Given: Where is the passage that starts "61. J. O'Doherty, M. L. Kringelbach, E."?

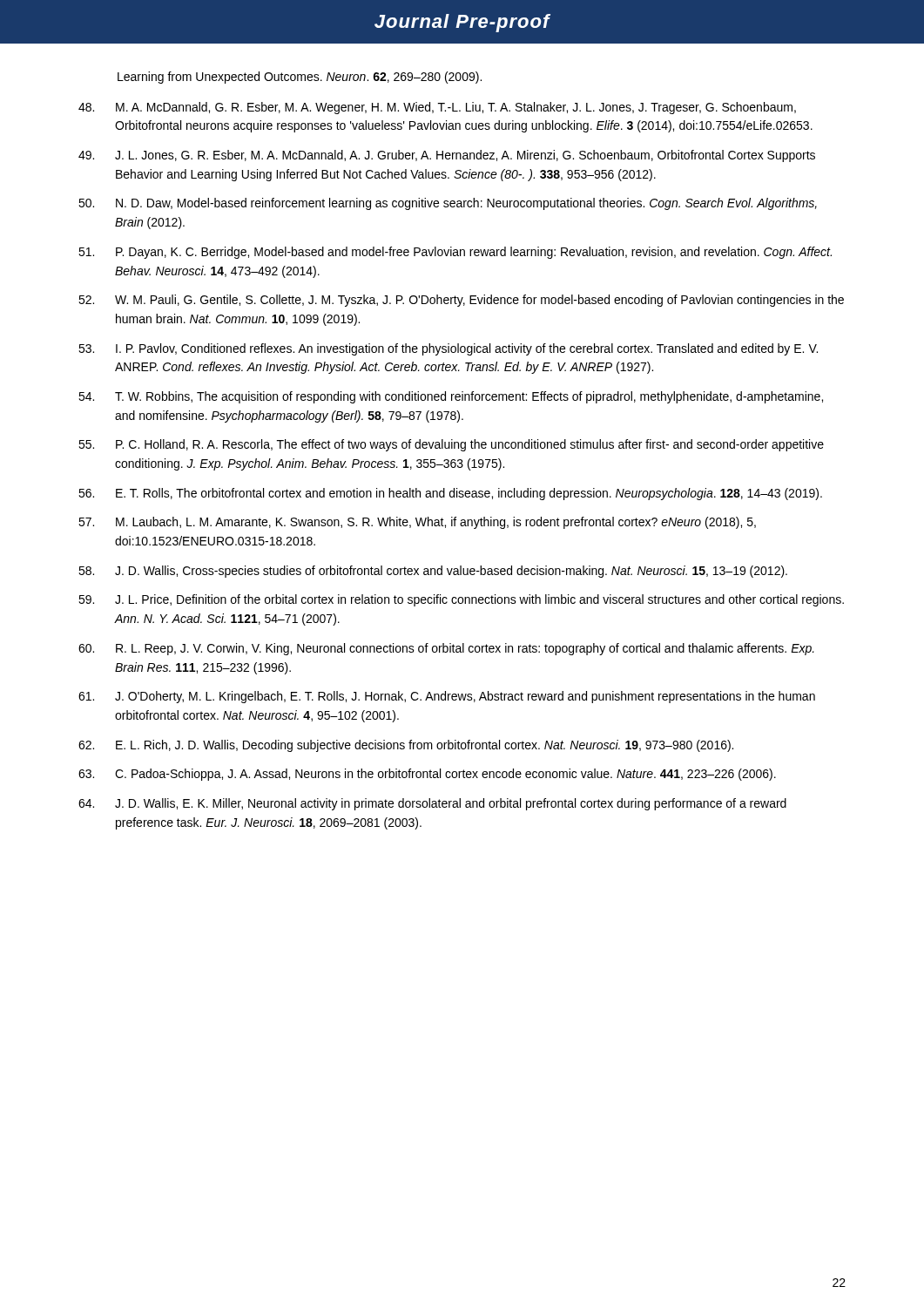Looking at the screenshot, I should pyautogui.click(x=462, y=706).
